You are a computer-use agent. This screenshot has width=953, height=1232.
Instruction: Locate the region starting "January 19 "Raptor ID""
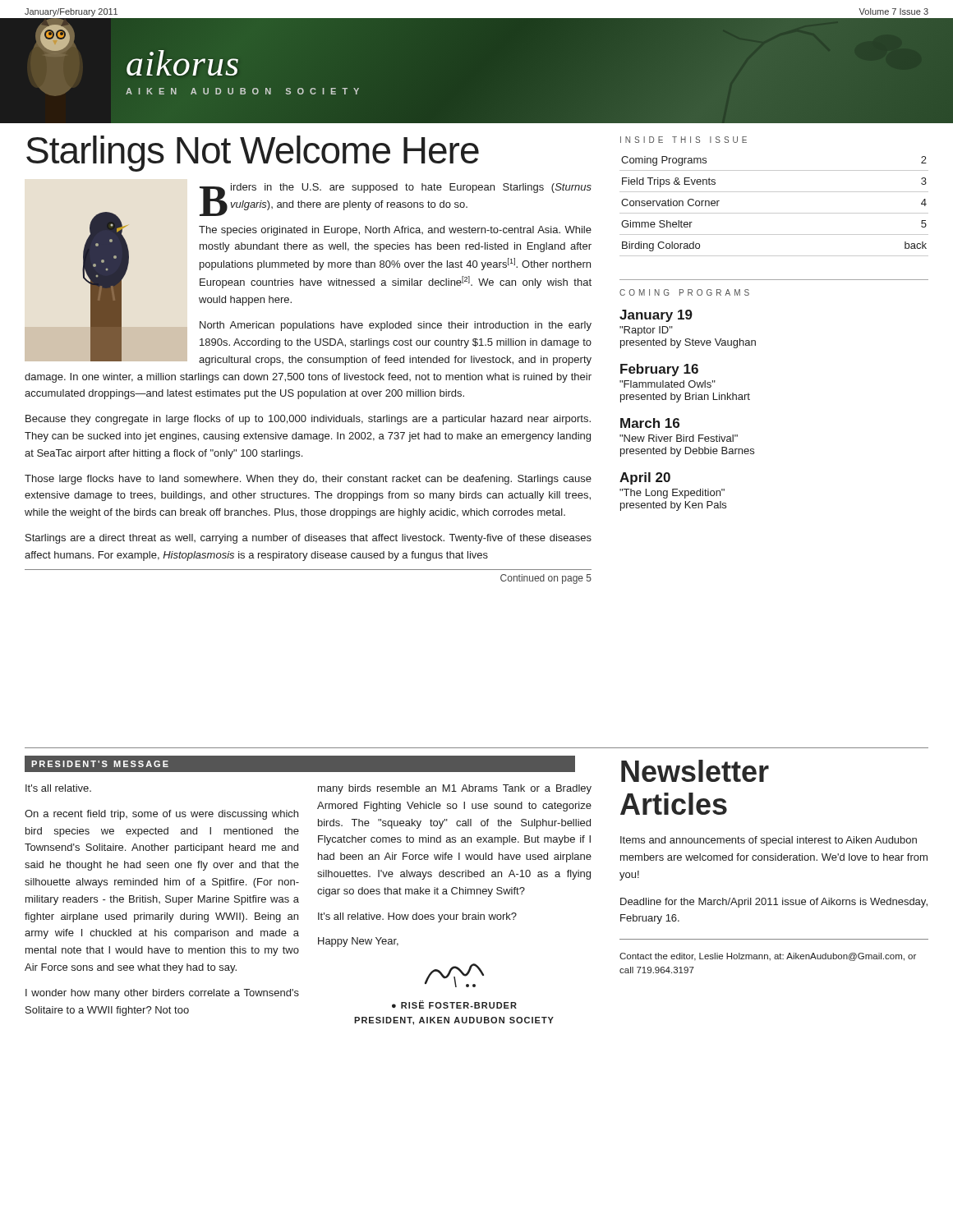click(x=656, y=316)
